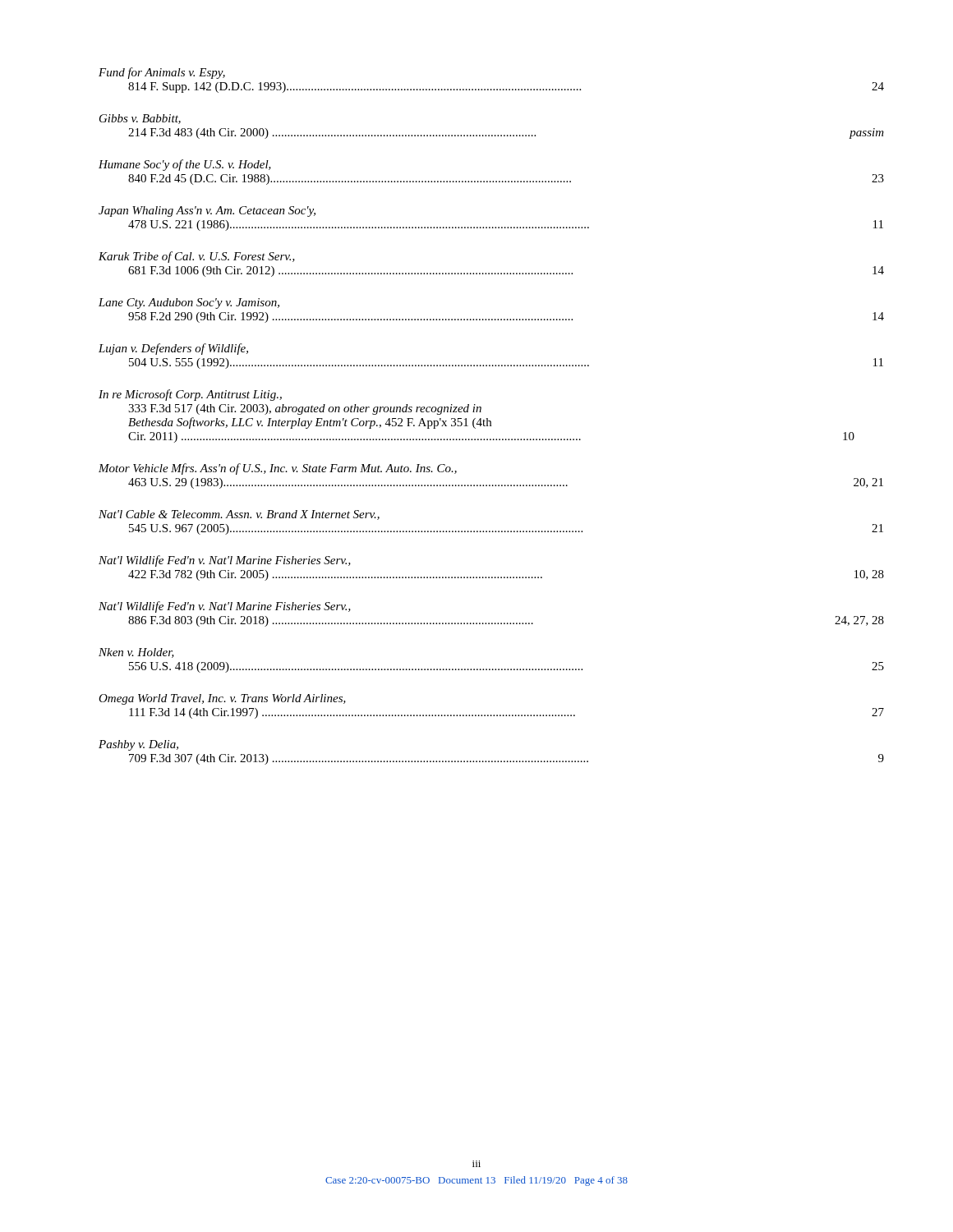Screen dimensions: 1232x953
Task: Point to the block beginning "In re Microsoft Corp. Antitrust Litig.,"
Action: (476, 416)
